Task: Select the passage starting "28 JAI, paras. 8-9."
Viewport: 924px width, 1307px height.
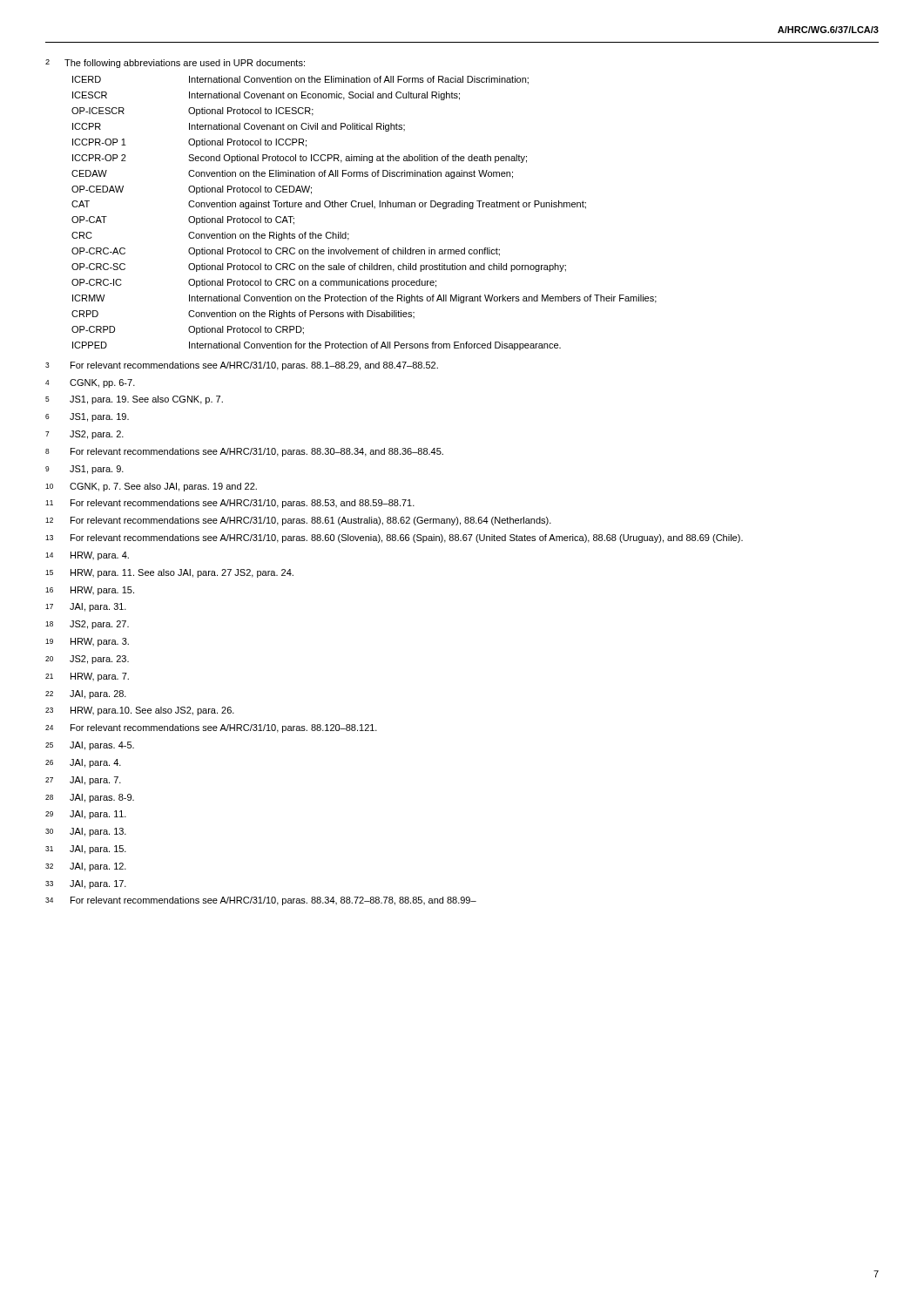Action: 90,798
